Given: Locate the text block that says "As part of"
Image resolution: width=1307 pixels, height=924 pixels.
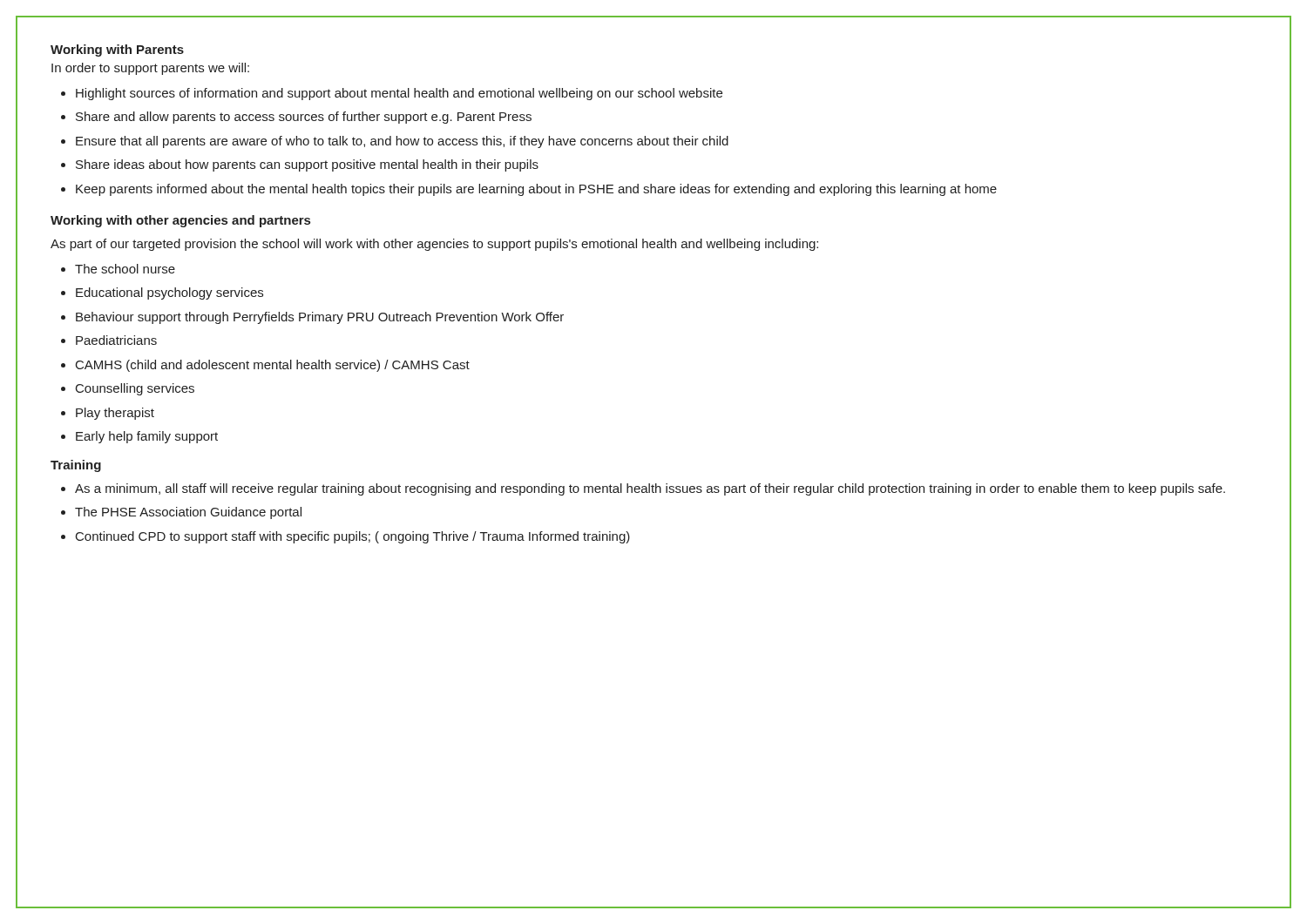Looking at the screenshot, I should [435, 243].
